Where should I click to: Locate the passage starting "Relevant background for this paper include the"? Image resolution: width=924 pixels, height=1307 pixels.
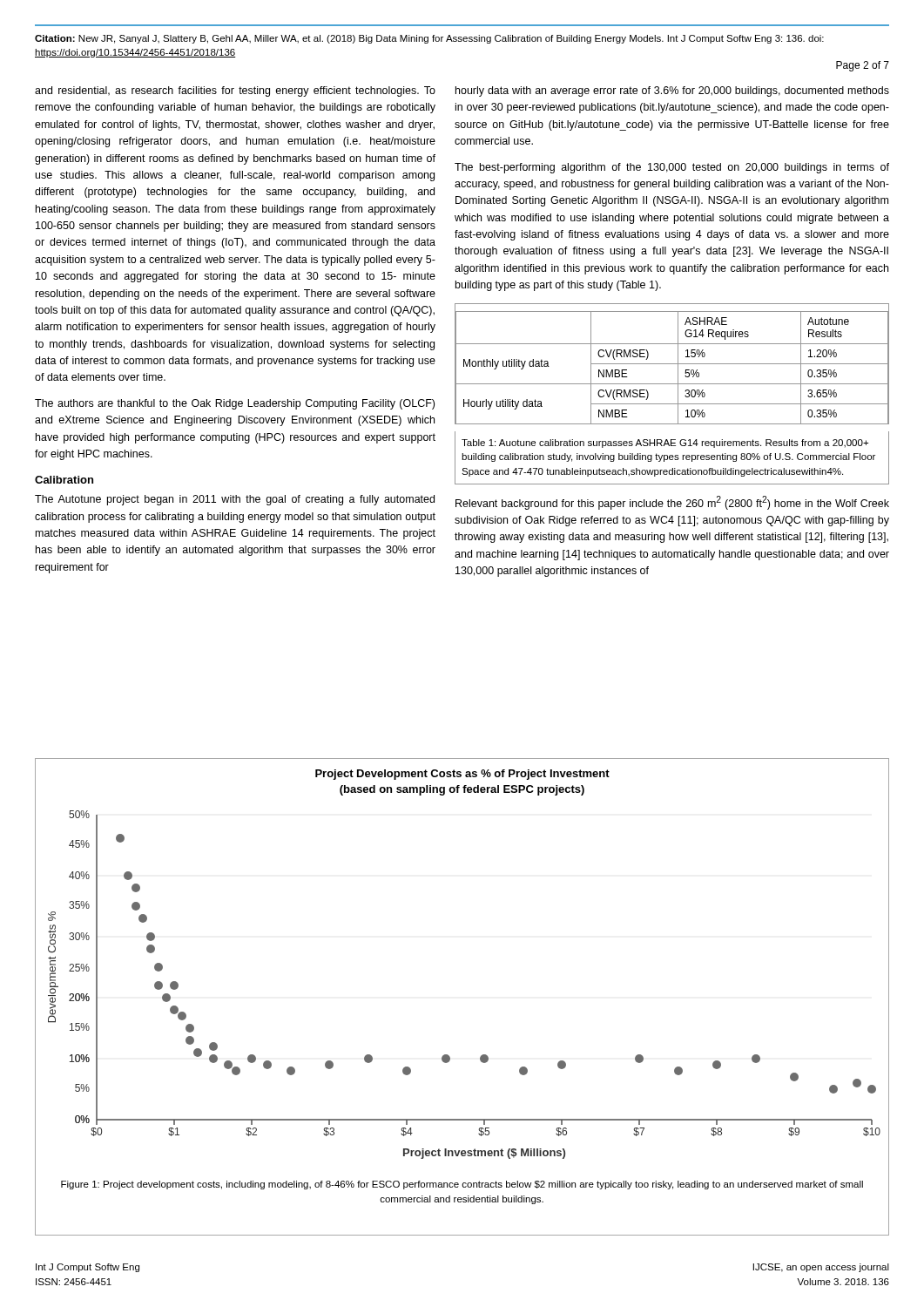(672, 536)
